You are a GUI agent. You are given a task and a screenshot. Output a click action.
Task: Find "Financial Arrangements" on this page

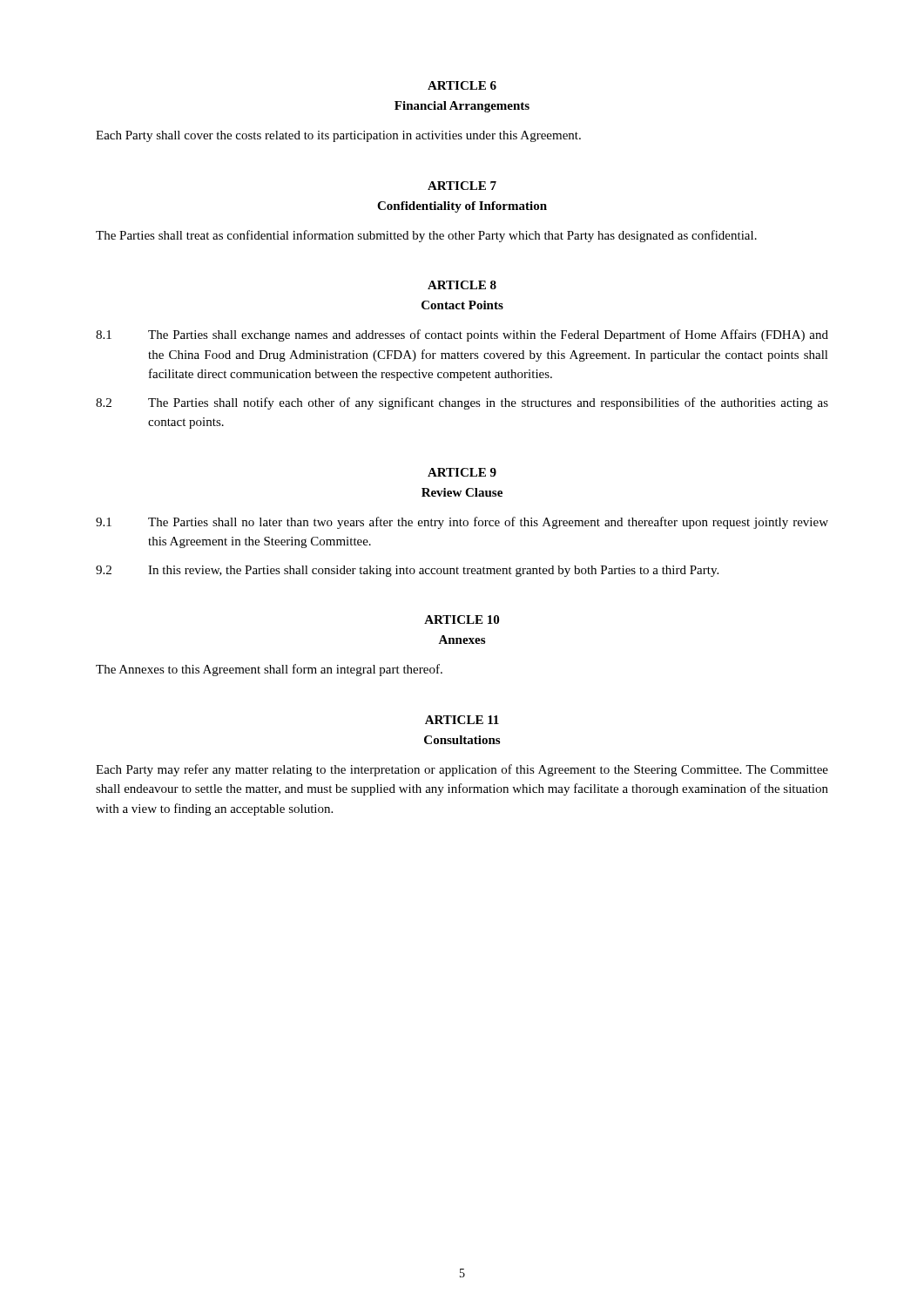(462, 105)
